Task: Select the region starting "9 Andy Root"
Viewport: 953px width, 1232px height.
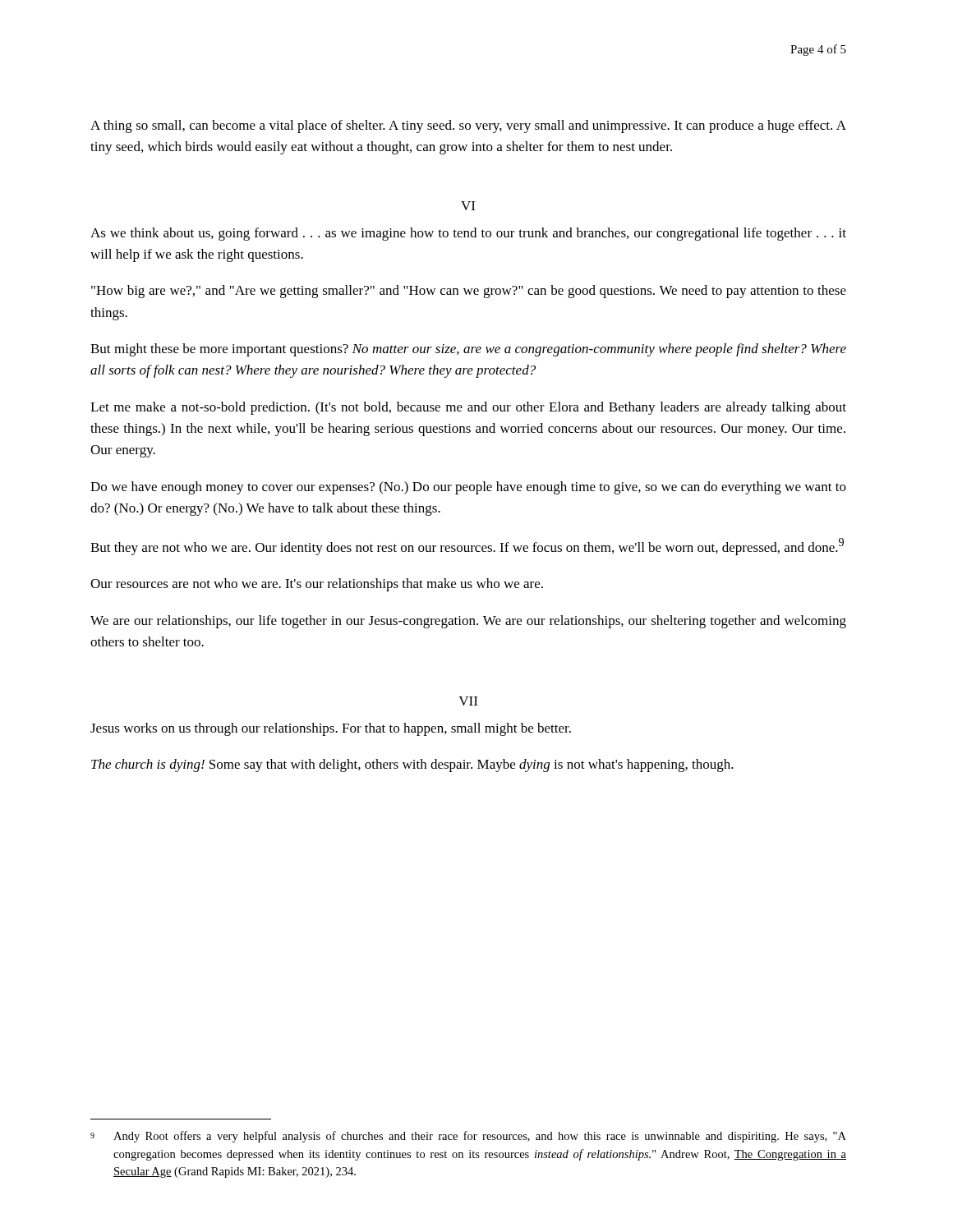Action: pos(468,1150)
